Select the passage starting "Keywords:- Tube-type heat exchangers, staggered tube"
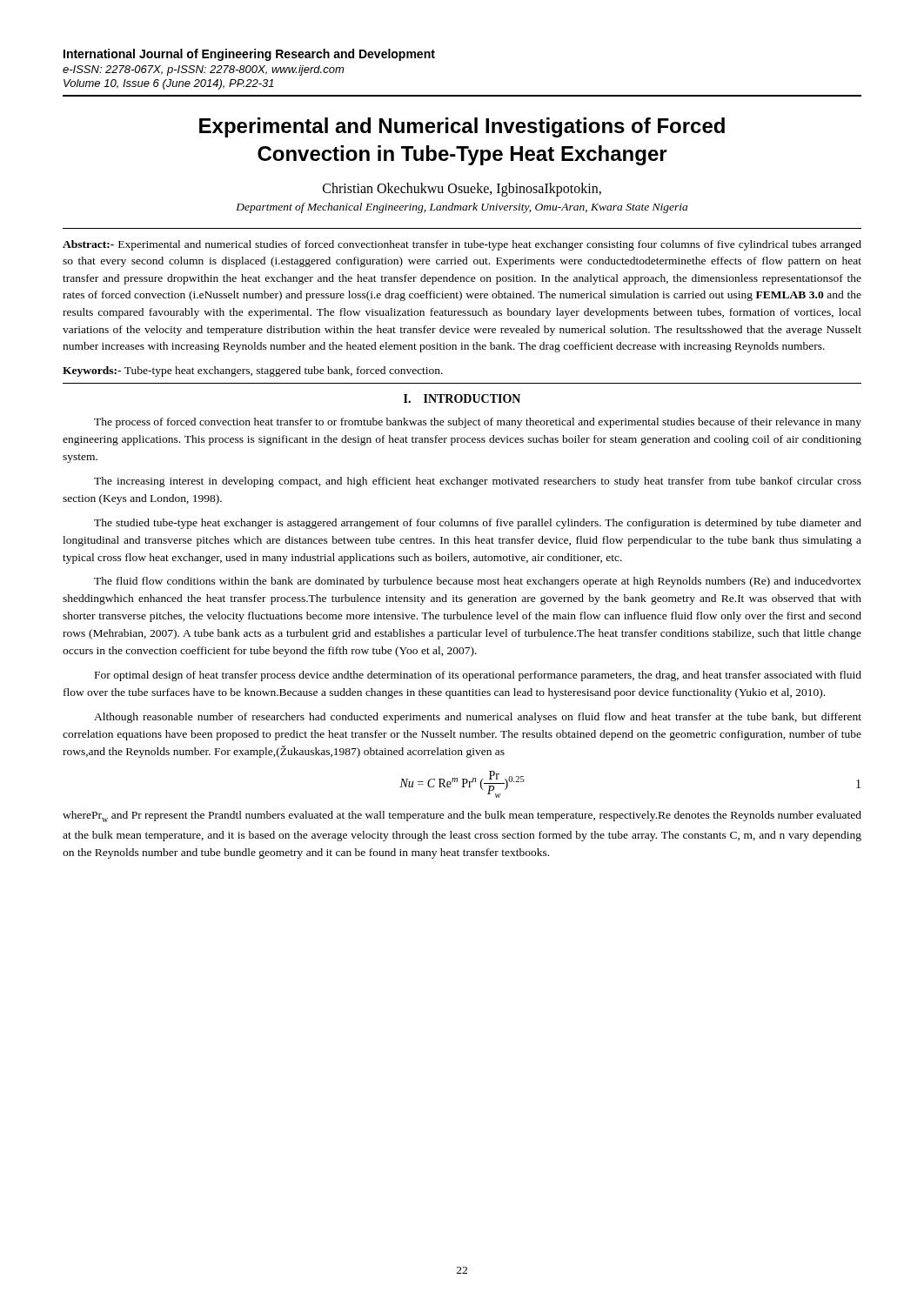Screen dimensions: 1305x924 coord(462,373)
